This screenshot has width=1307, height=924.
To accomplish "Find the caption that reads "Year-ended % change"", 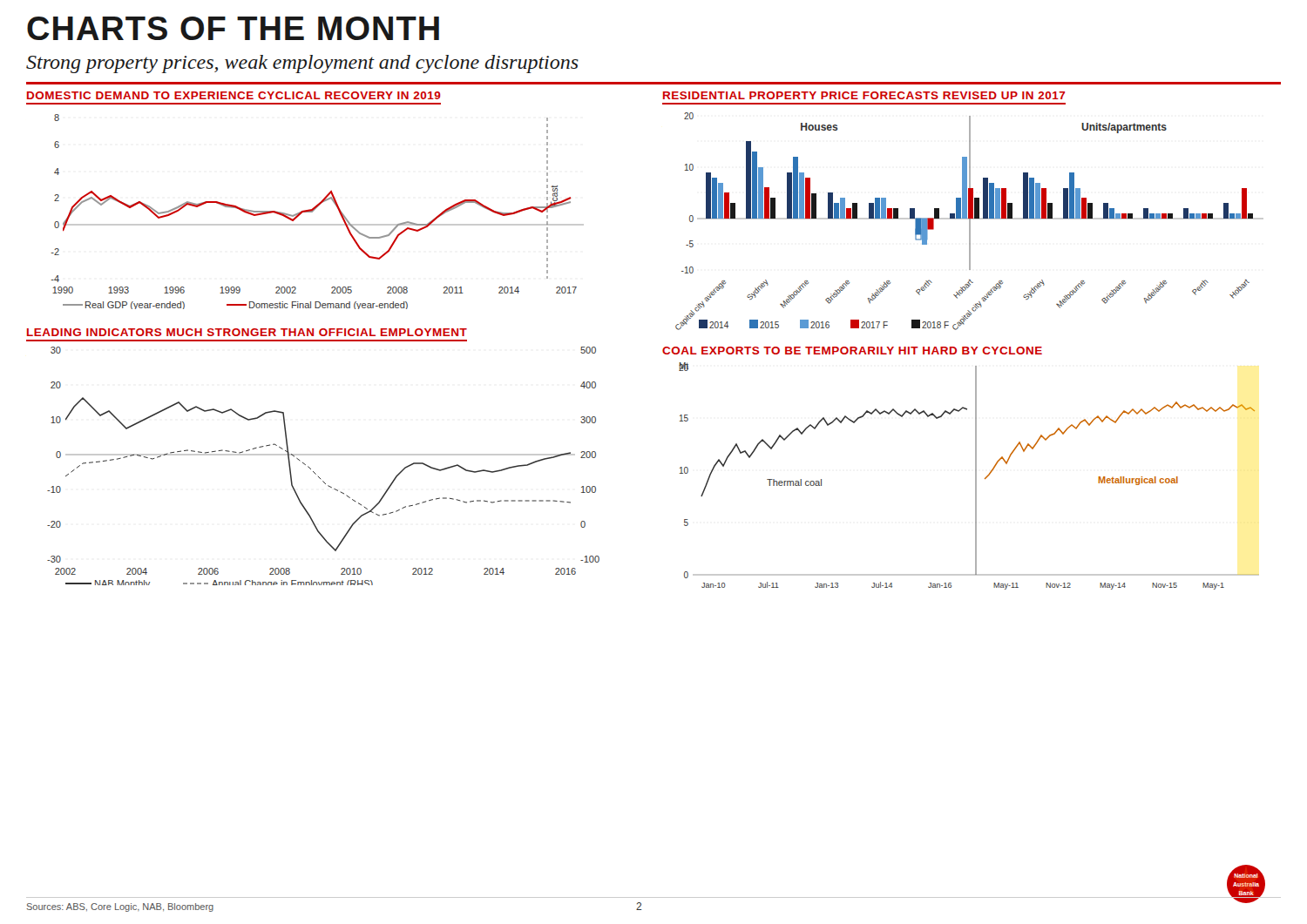I will tap(57, 119).
